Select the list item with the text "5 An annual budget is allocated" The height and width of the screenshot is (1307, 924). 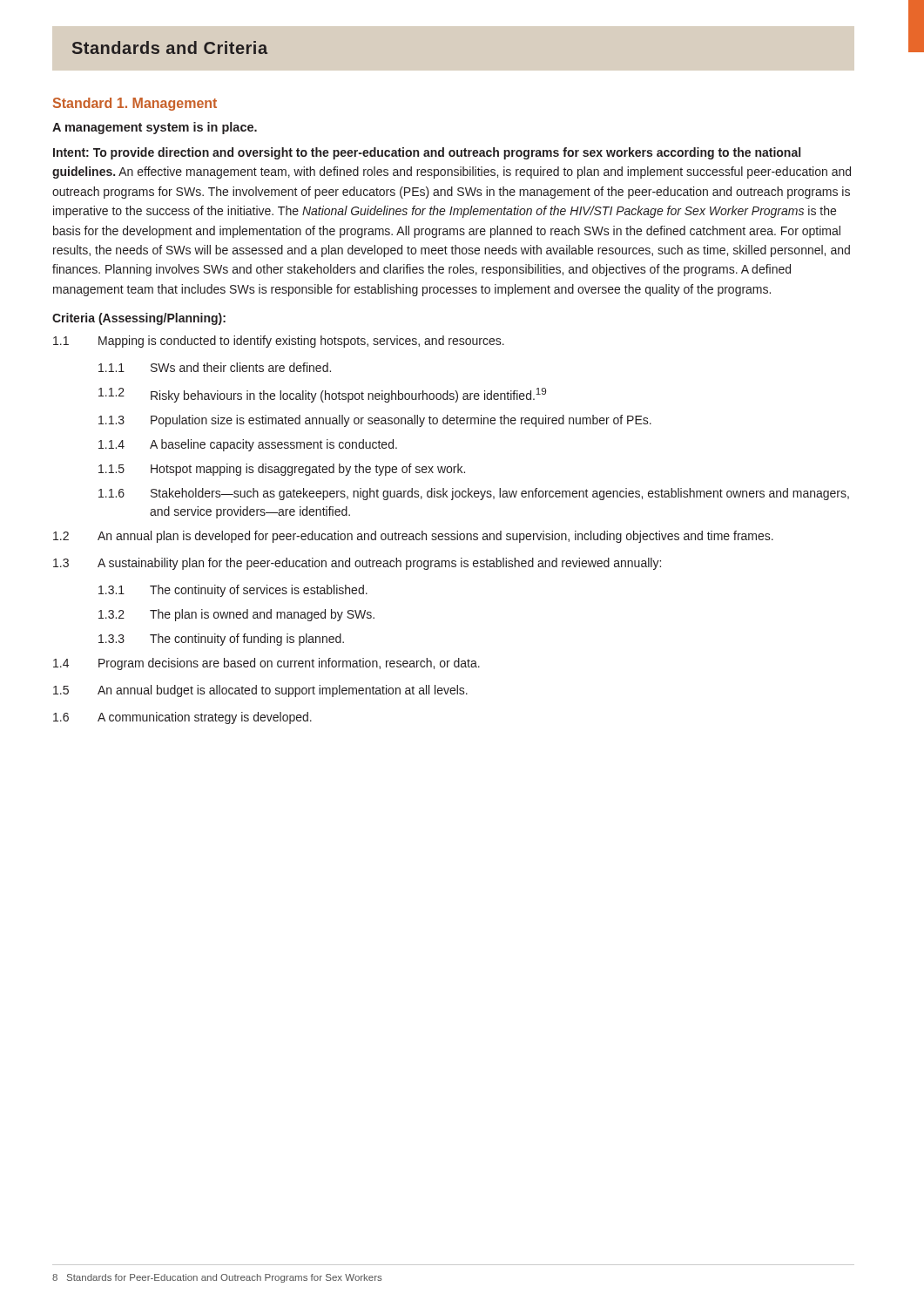453,690
